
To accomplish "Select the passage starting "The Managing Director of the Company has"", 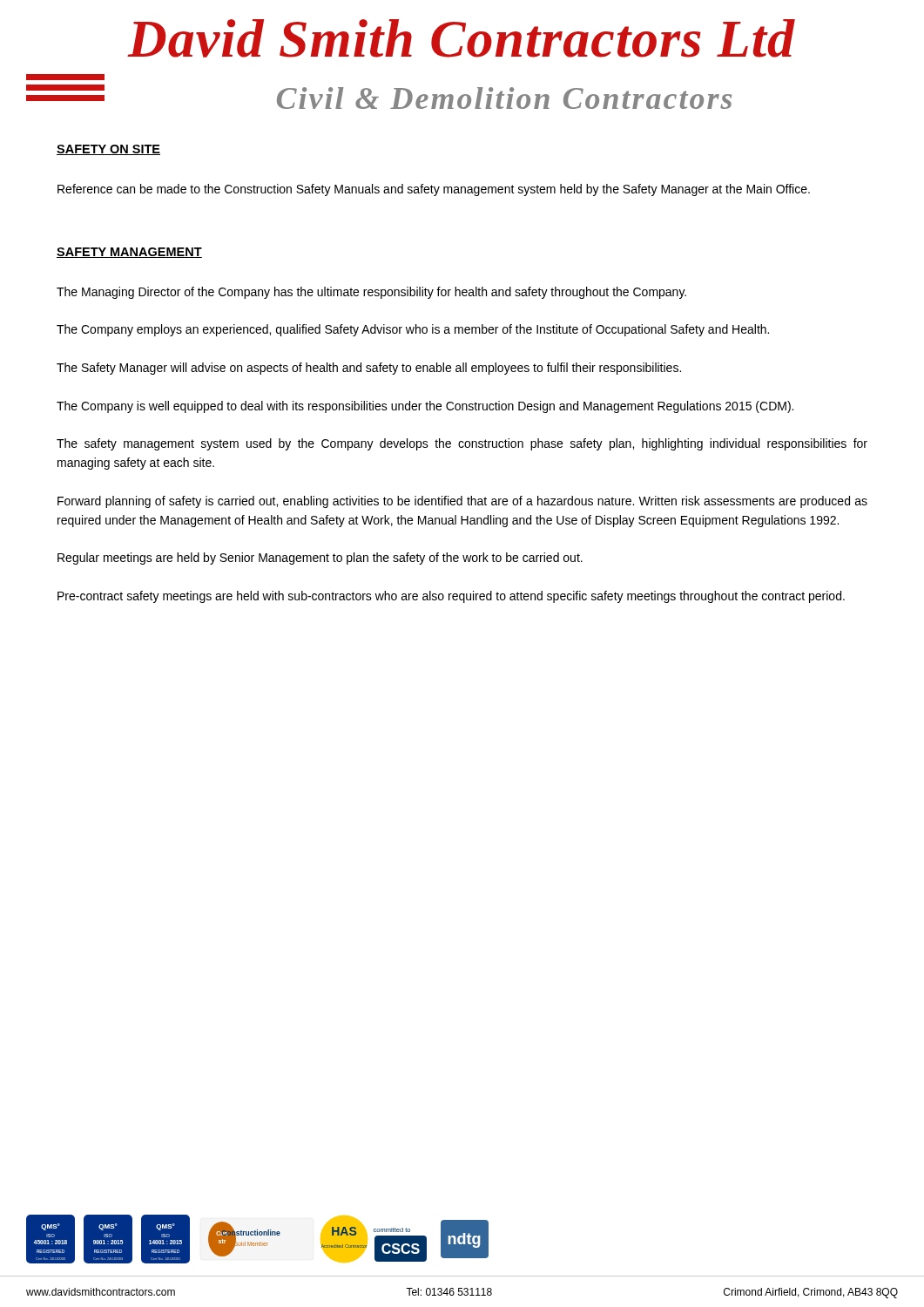I will (372, 292).
